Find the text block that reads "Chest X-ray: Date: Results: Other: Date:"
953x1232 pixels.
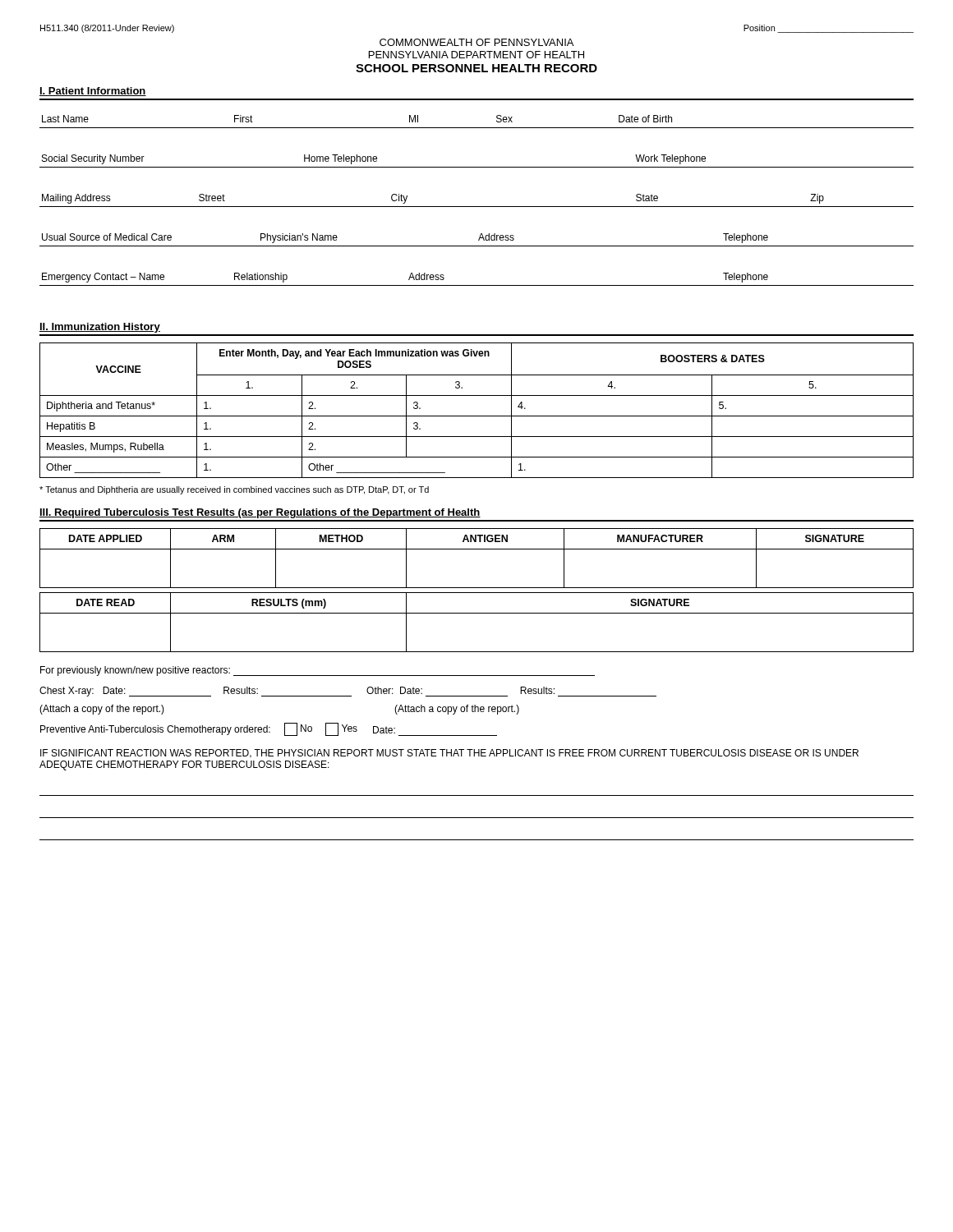coord(348,690)
